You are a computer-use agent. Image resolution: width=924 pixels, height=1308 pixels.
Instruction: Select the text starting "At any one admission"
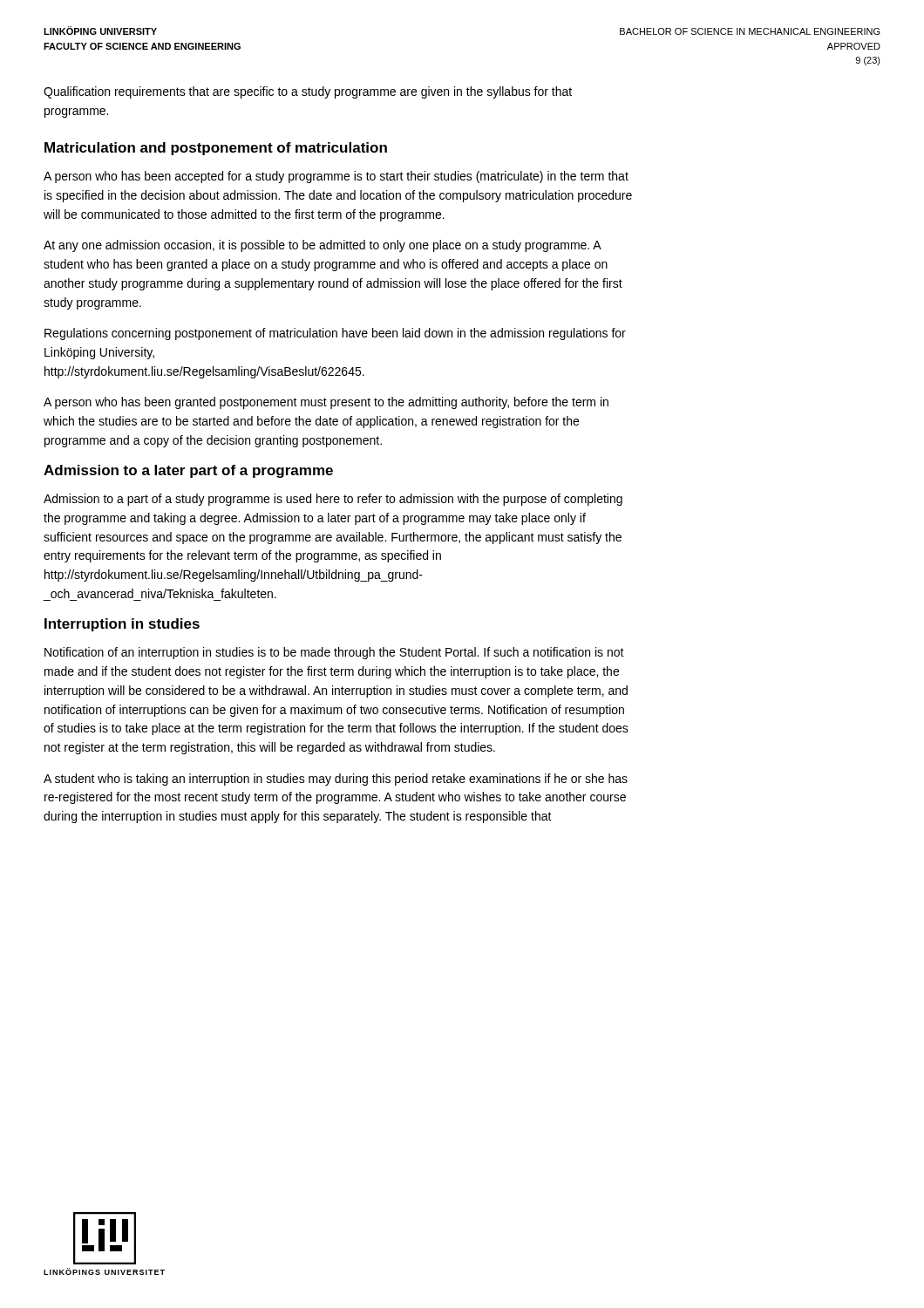(x=333, y=274)
